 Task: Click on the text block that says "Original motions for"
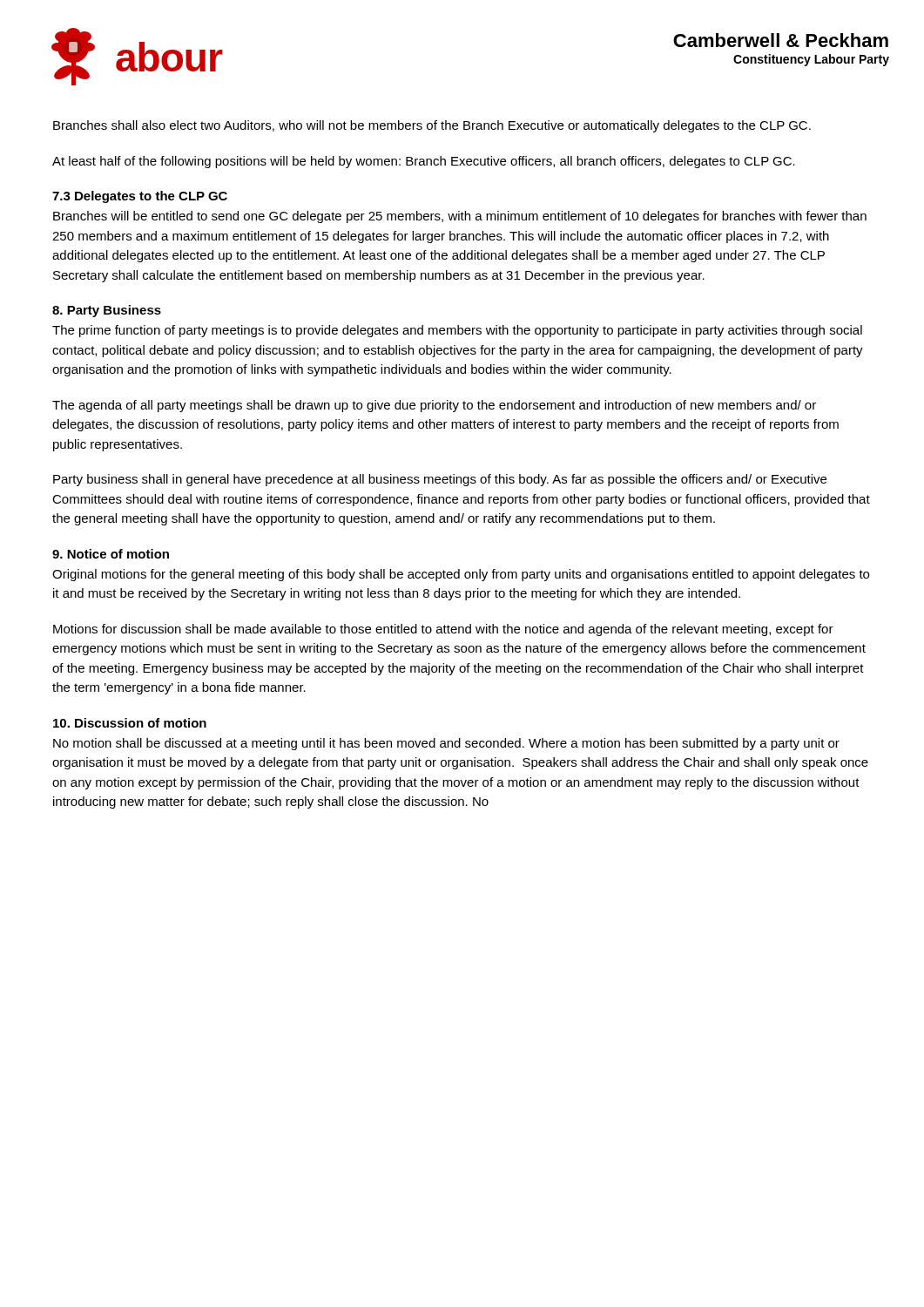[461, 583]
